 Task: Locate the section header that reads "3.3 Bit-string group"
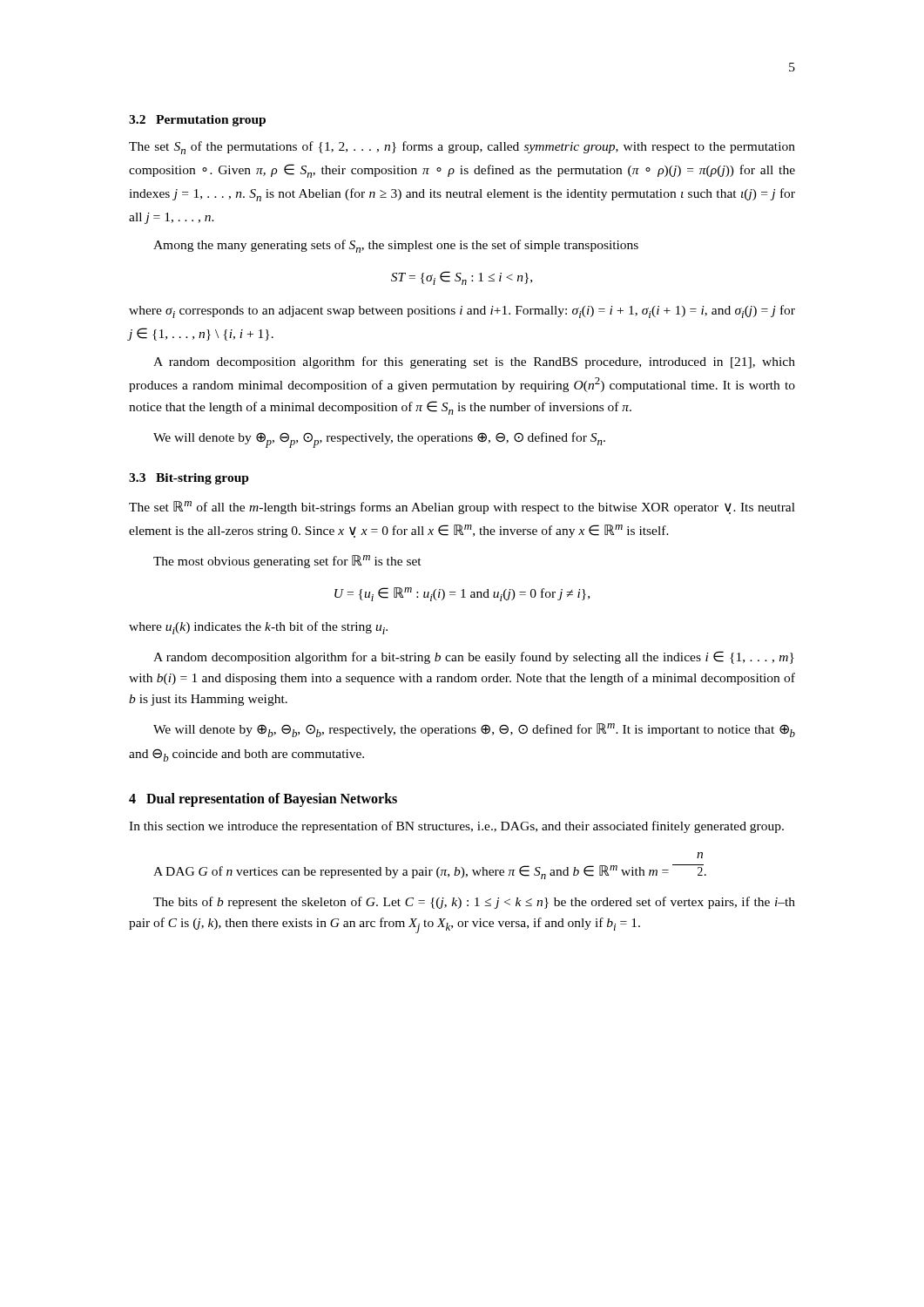click(189, 479)
